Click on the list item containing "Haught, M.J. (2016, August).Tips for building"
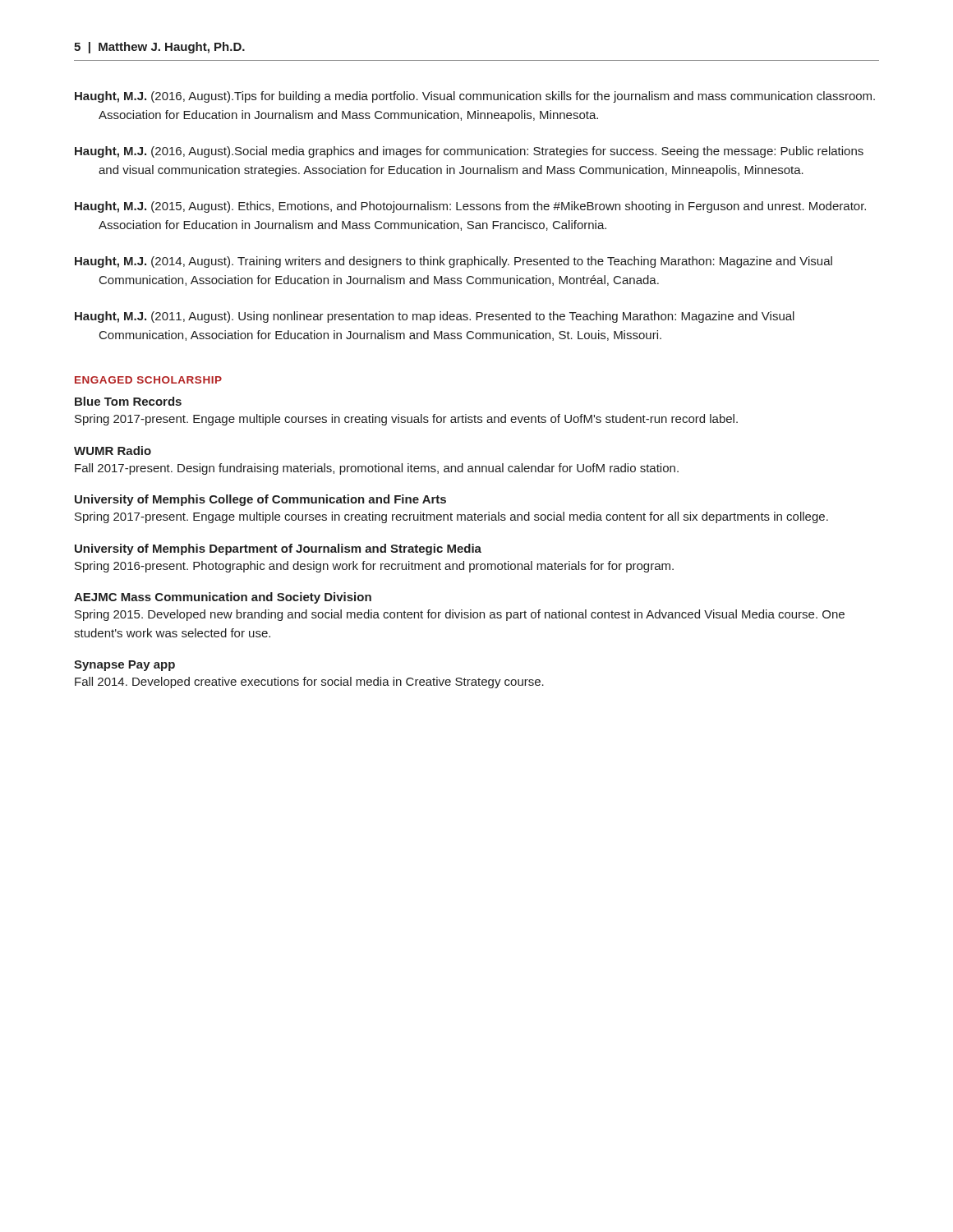 [x=475, y=105]
